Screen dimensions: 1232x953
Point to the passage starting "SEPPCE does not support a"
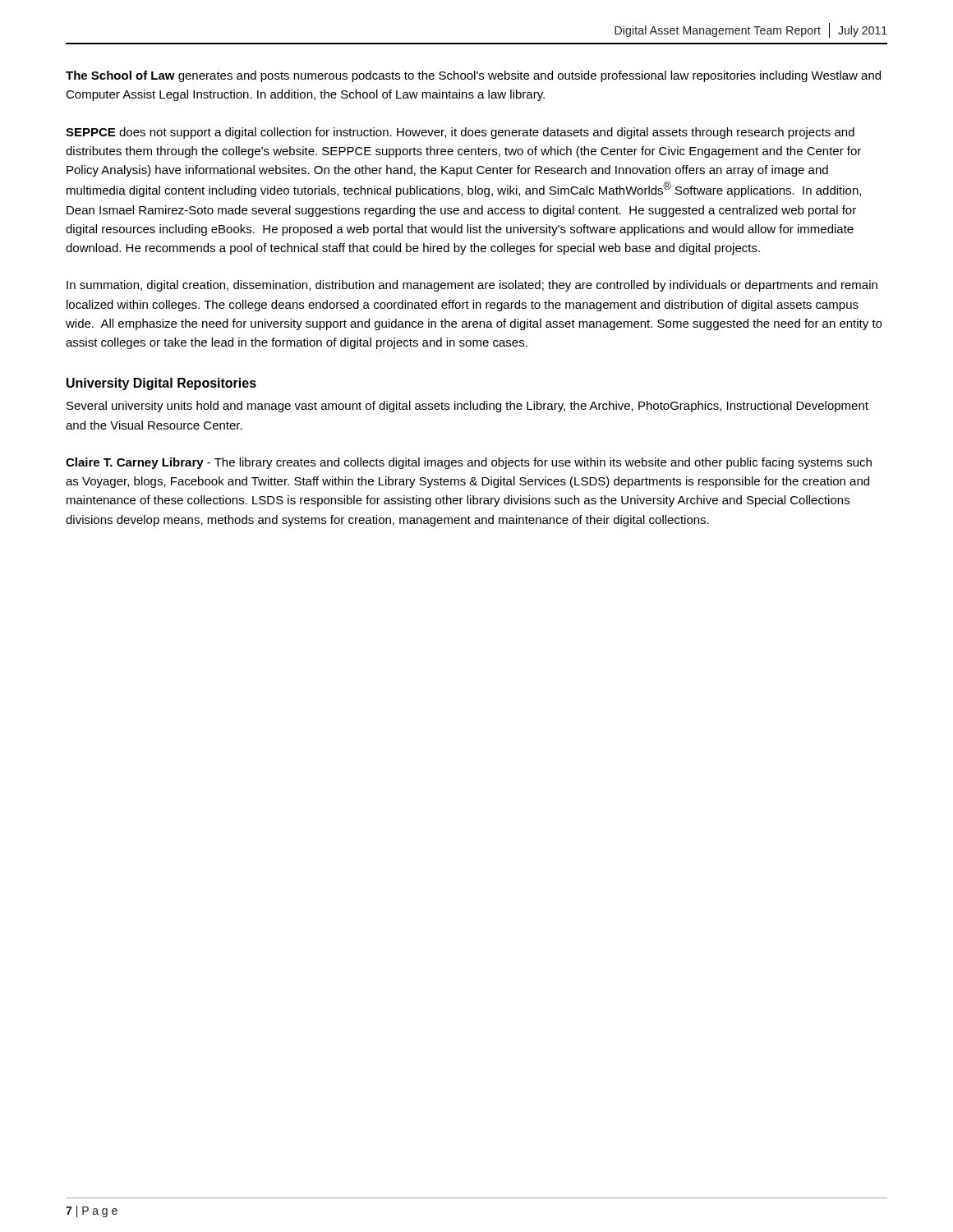pyautogui.click(x=464, y=190)
